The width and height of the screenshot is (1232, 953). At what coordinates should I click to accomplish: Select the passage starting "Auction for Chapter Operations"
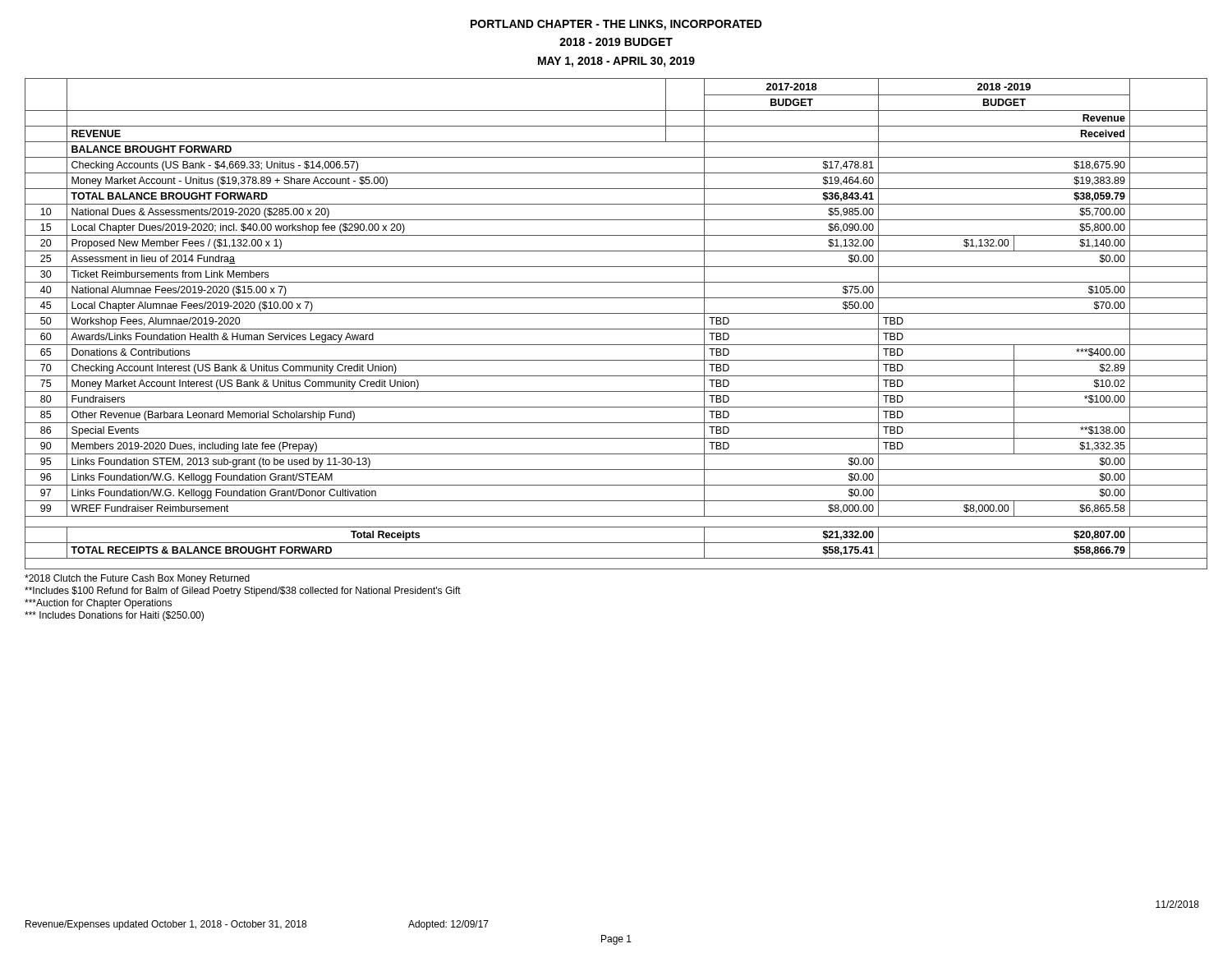(98, 603)
